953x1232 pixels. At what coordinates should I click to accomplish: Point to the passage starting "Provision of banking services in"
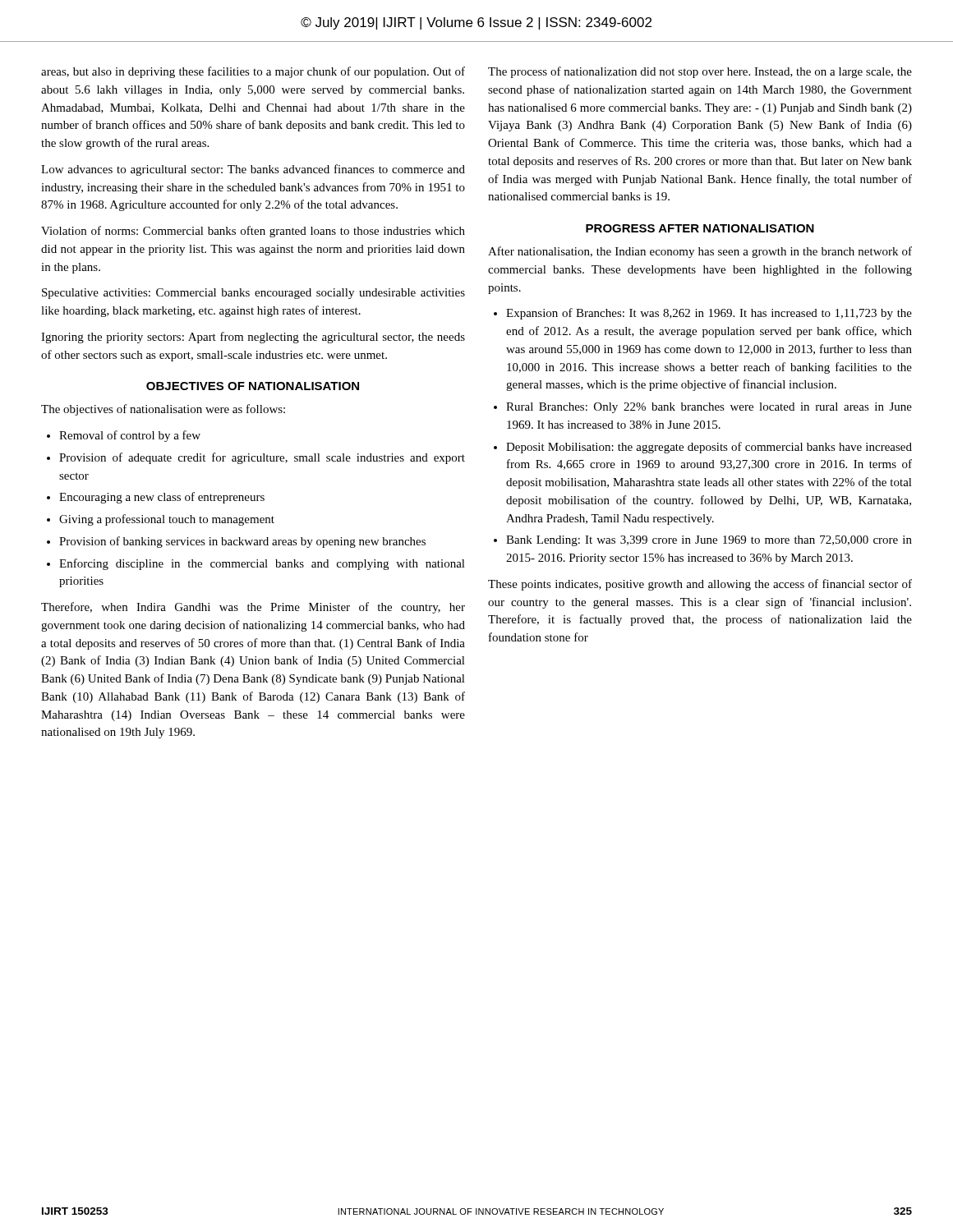click(x=243, y=541)
